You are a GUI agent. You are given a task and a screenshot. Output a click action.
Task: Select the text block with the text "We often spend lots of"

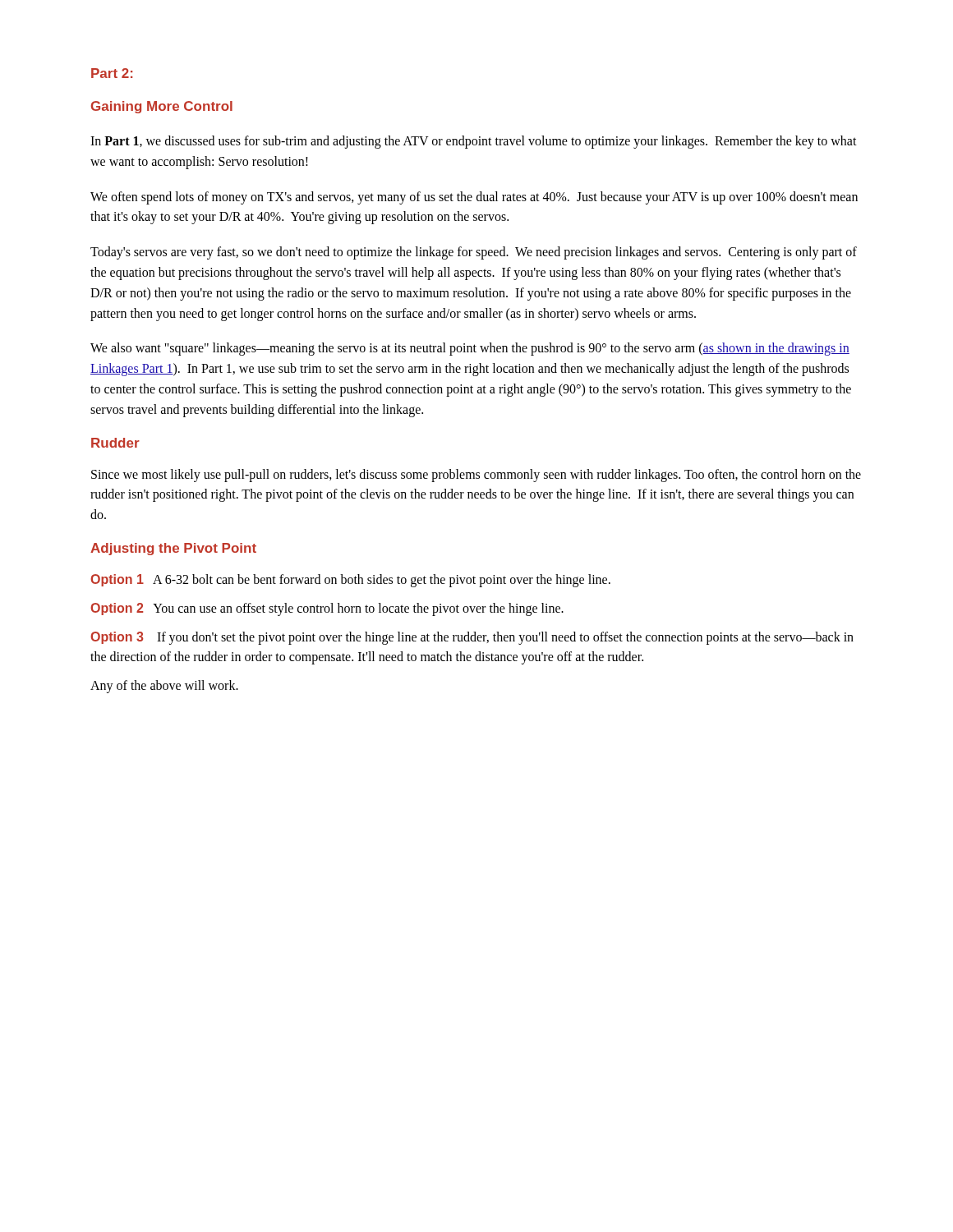[474, 207]
